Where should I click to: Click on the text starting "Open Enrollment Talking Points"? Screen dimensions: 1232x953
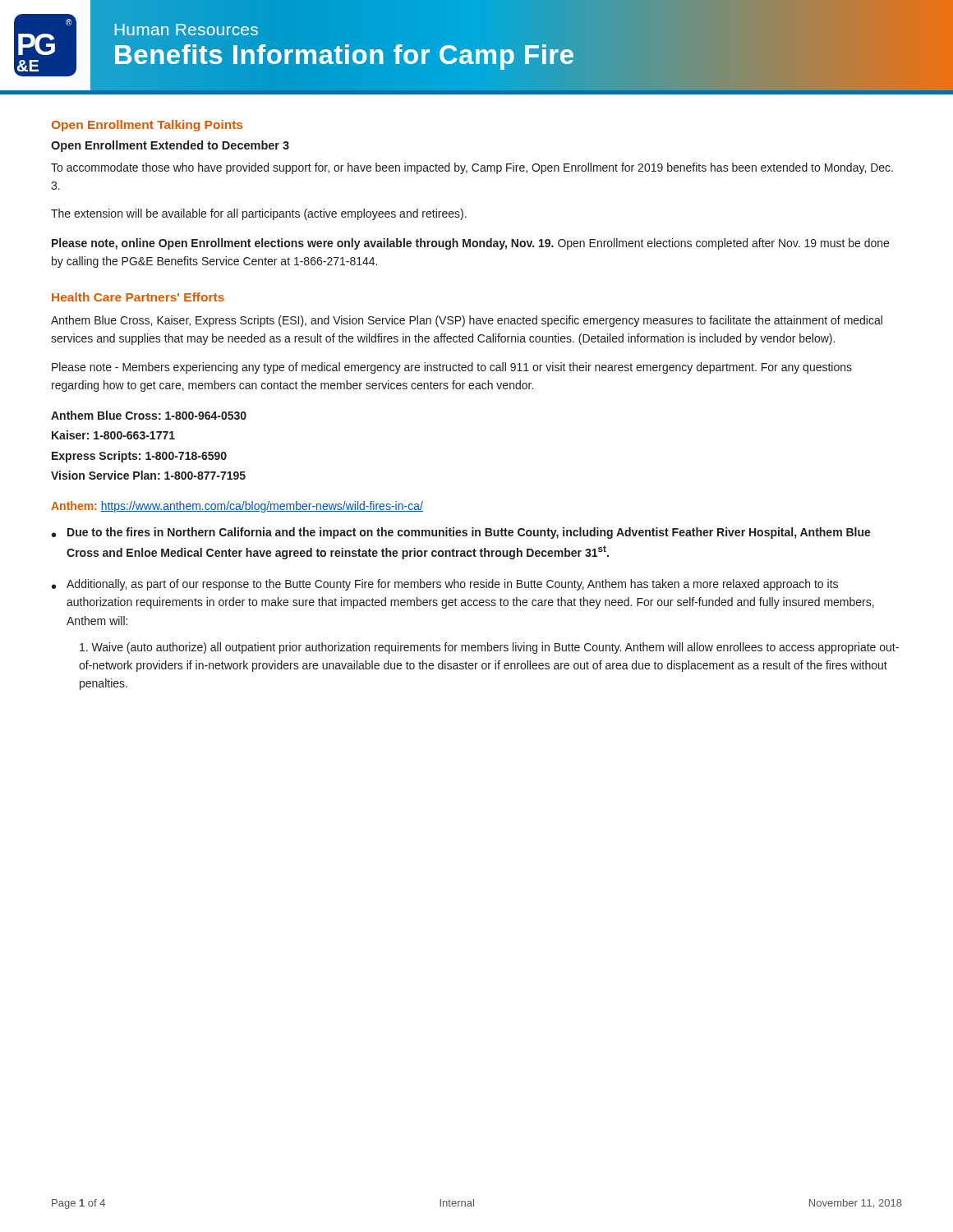coord(147,124)
